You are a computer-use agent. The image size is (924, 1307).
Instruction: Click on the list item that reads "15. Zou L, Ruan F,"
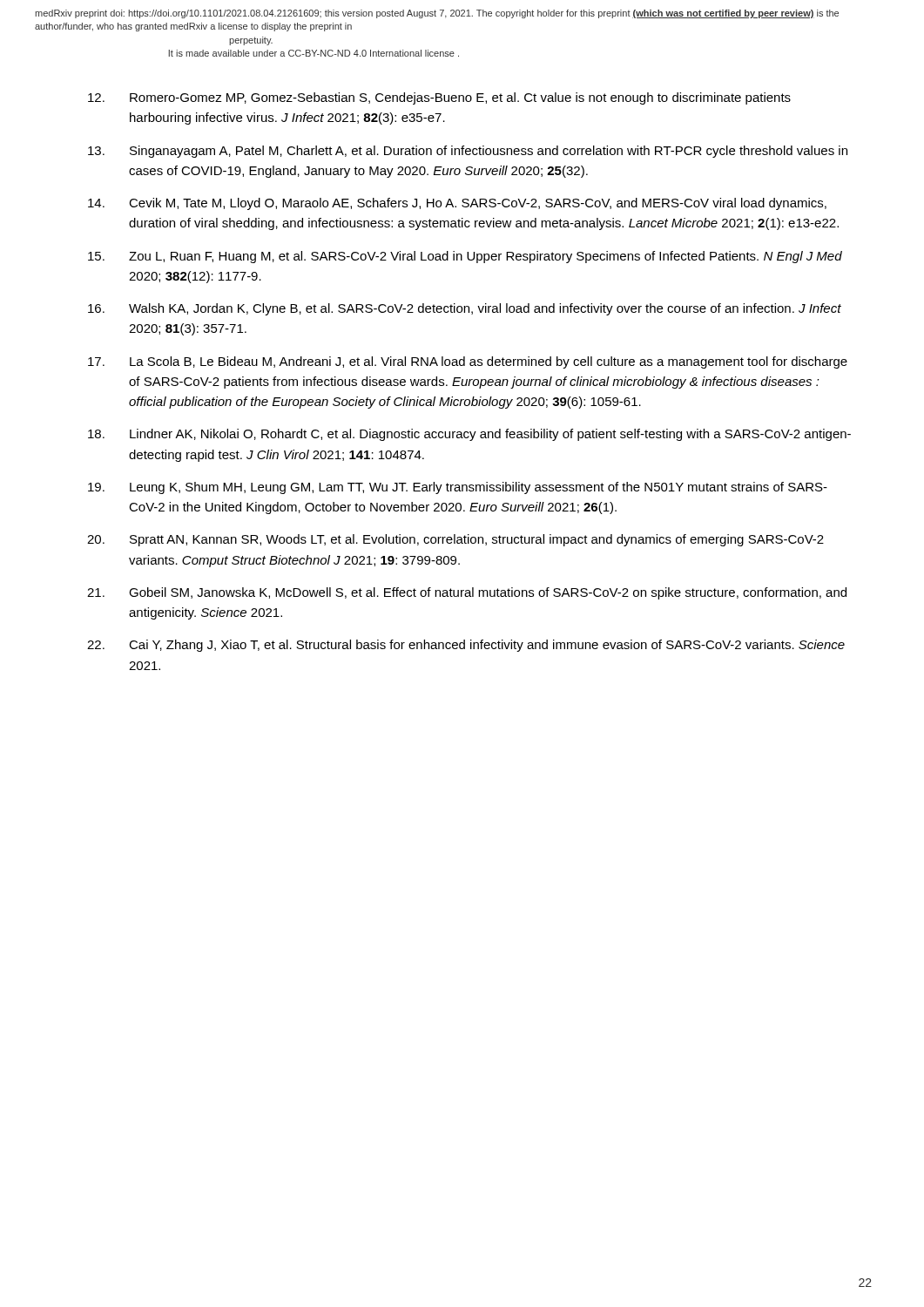(x=471, y=266)
